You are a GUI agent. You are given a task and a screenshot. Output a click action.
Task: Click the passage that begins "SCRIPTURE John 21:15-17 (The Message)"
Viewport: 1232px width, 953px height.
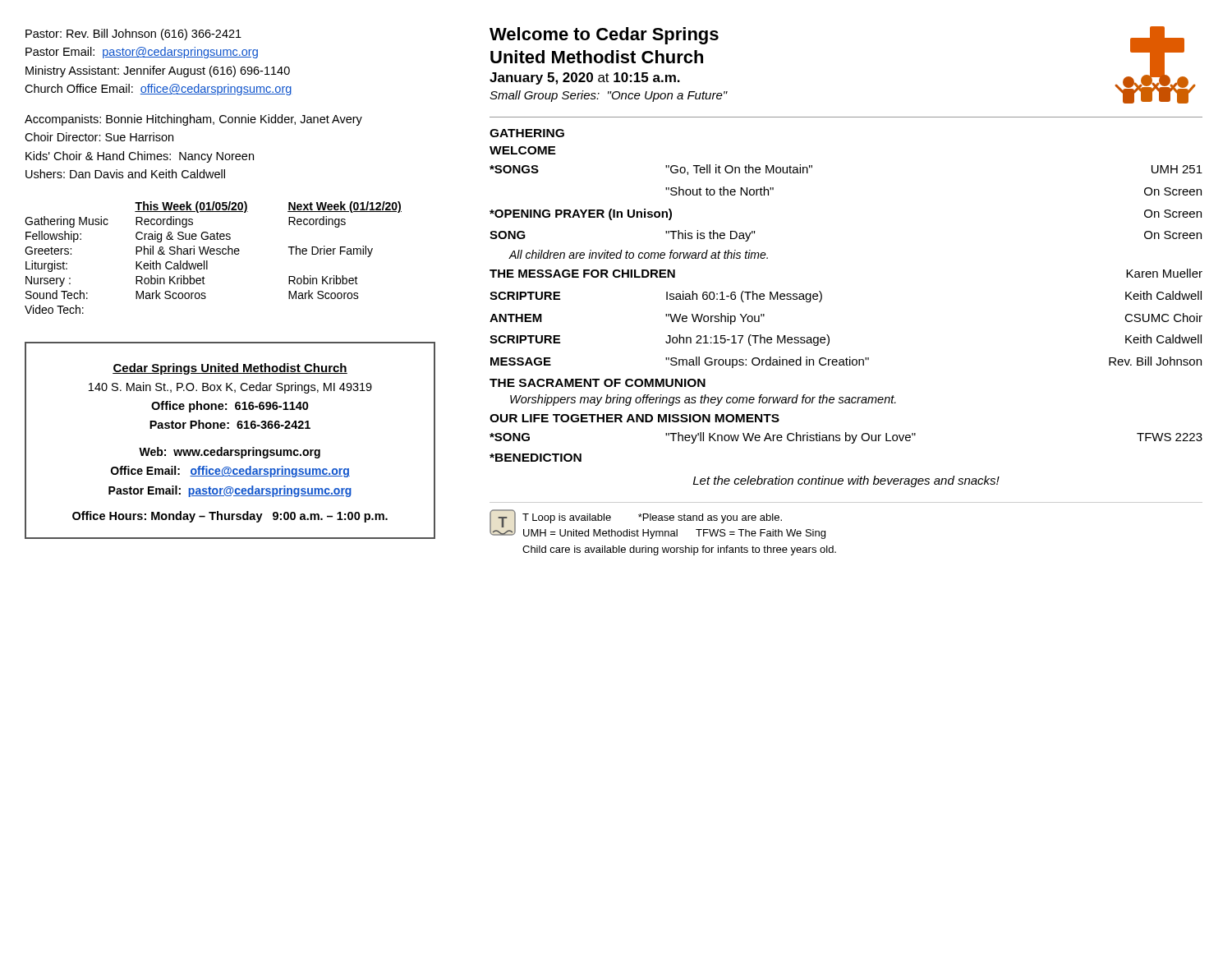click(526, 340)
